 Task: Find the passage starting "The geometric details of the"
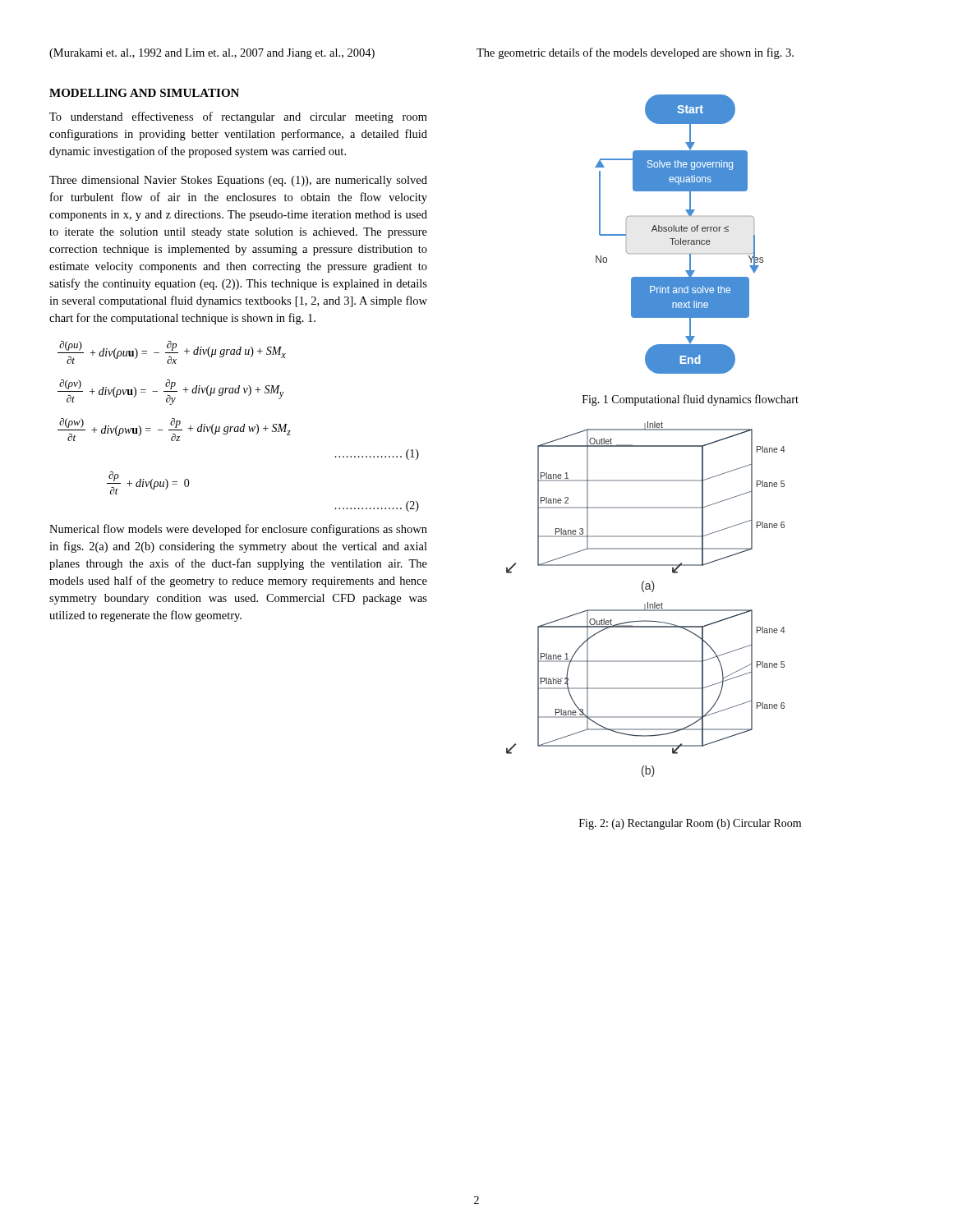pos(635,53)
